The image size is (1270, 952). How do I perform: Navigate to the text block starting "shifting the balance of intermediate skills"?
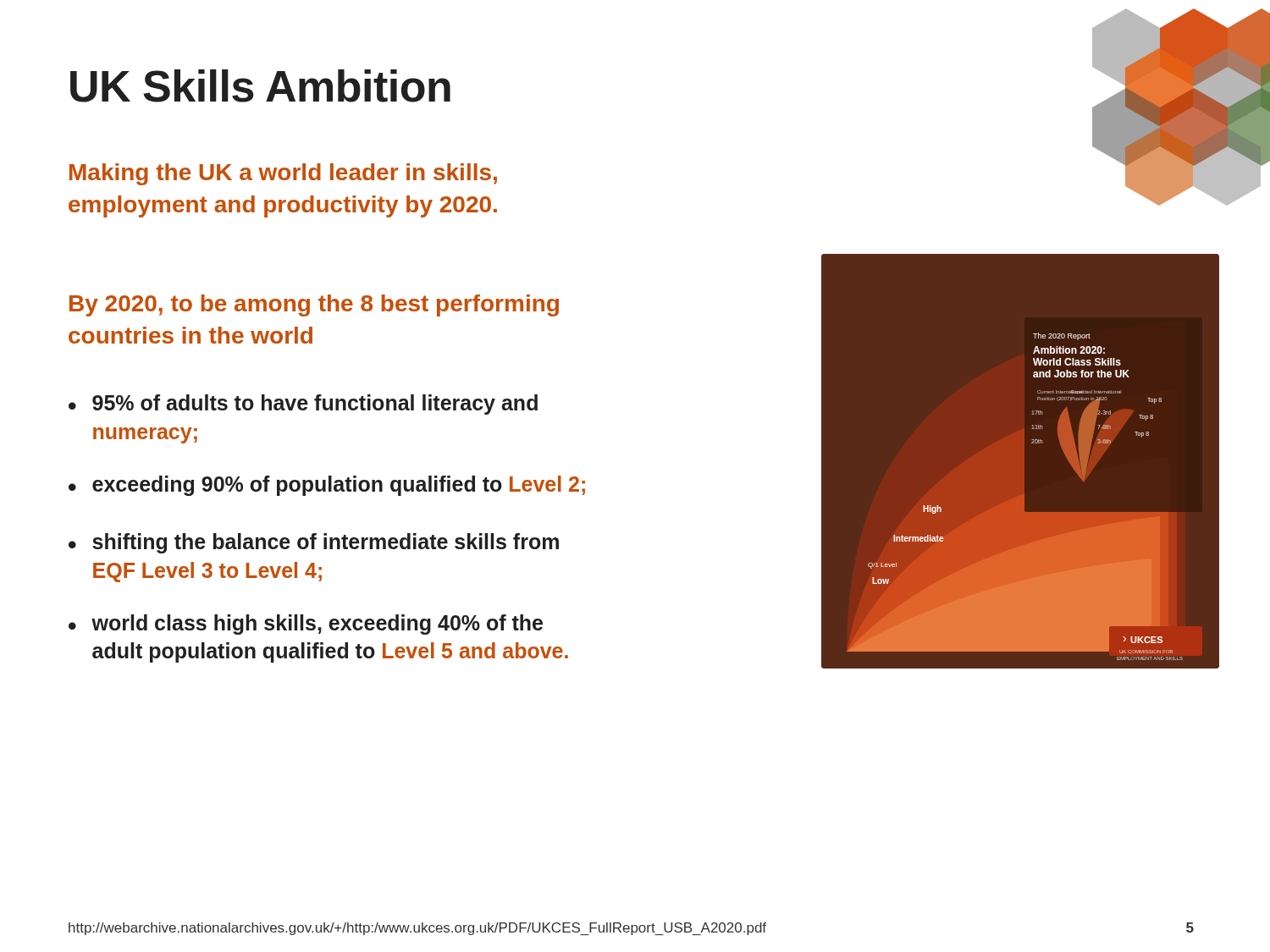coord(342,557)
